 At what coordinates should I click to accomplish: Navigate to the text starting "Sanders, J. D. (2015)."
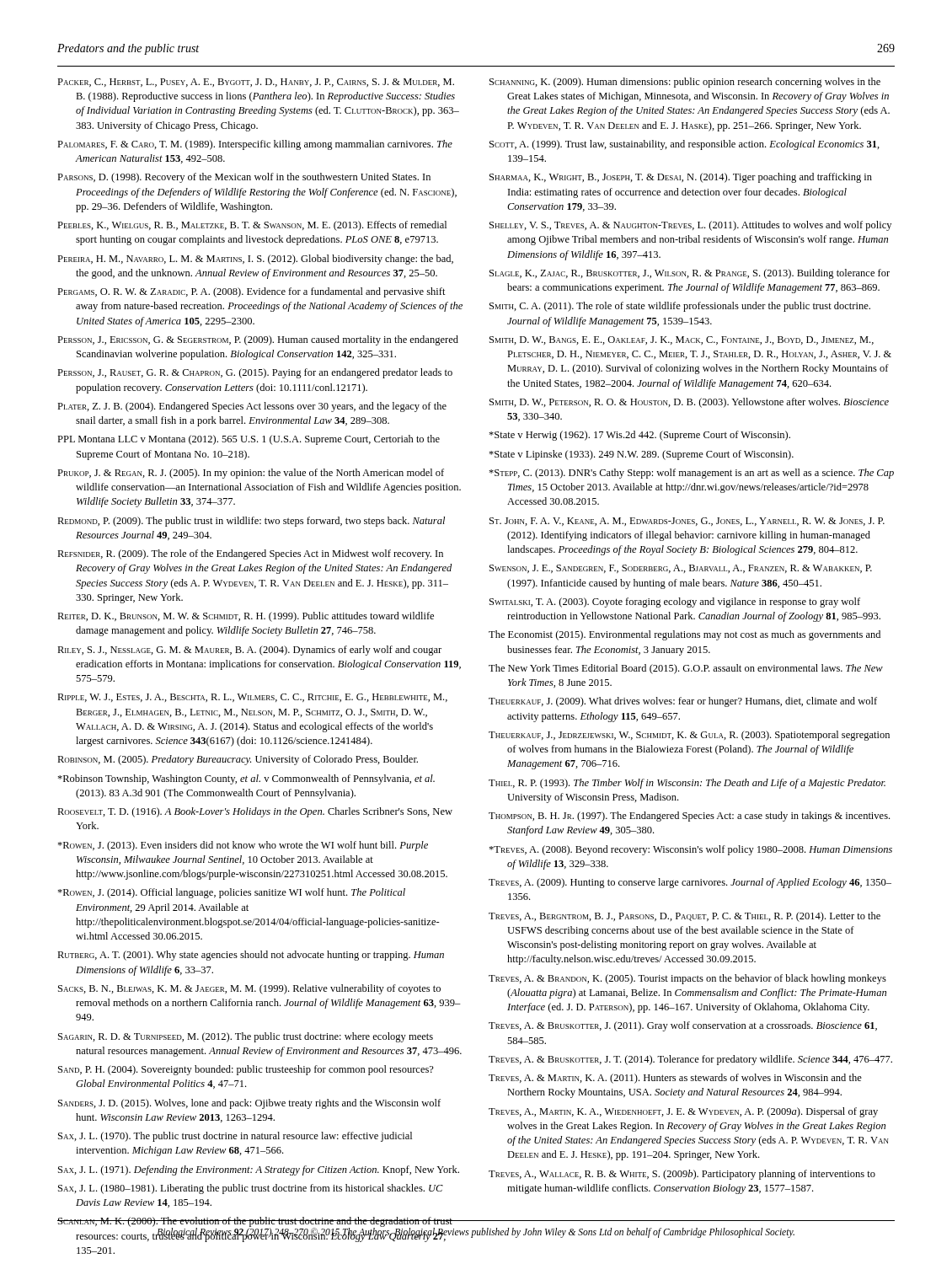point(249,1110)
